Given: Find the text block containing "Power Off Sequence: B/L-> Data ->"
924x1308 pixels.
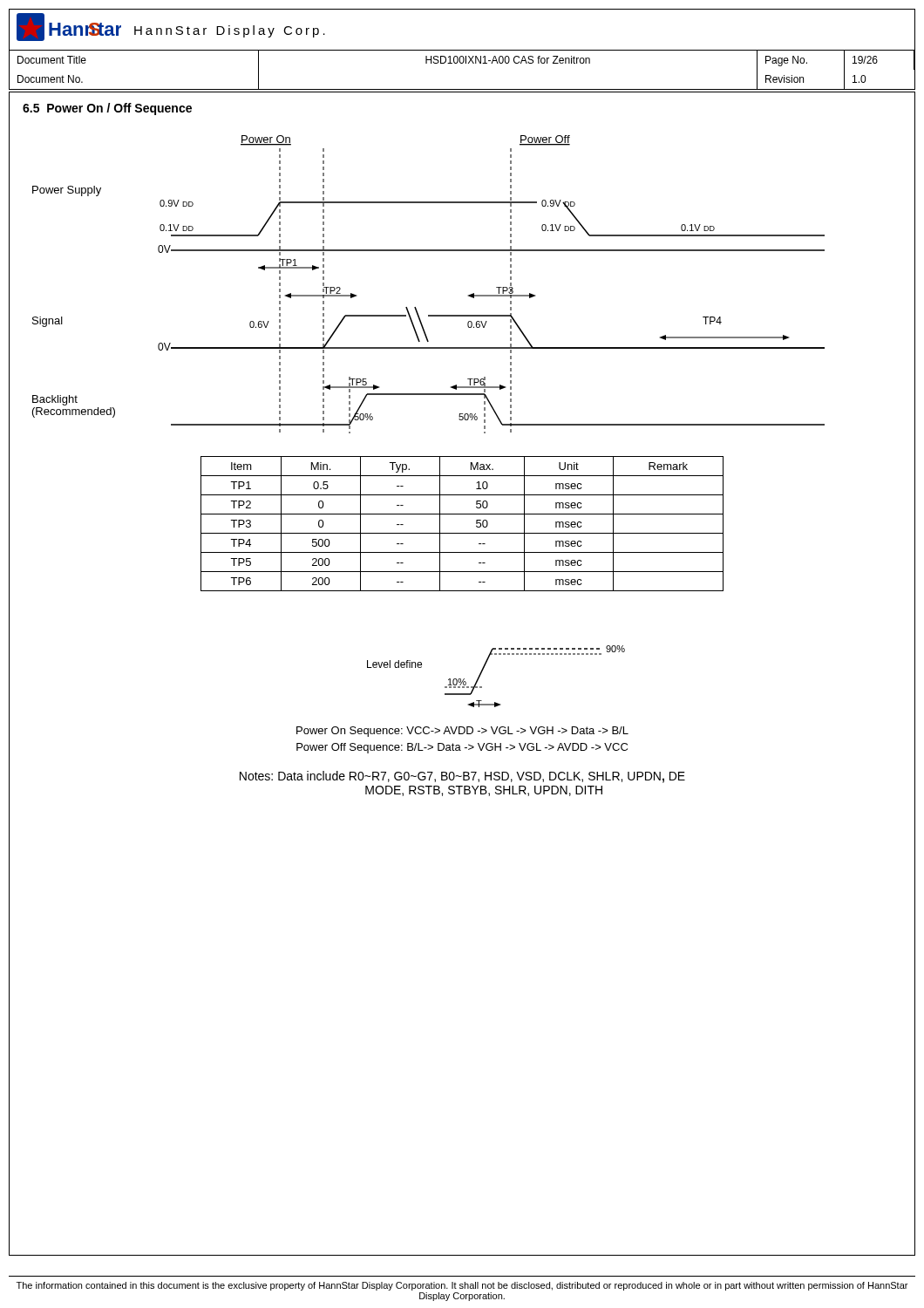Looking at the screenshot, I should [x=462, y=747].
